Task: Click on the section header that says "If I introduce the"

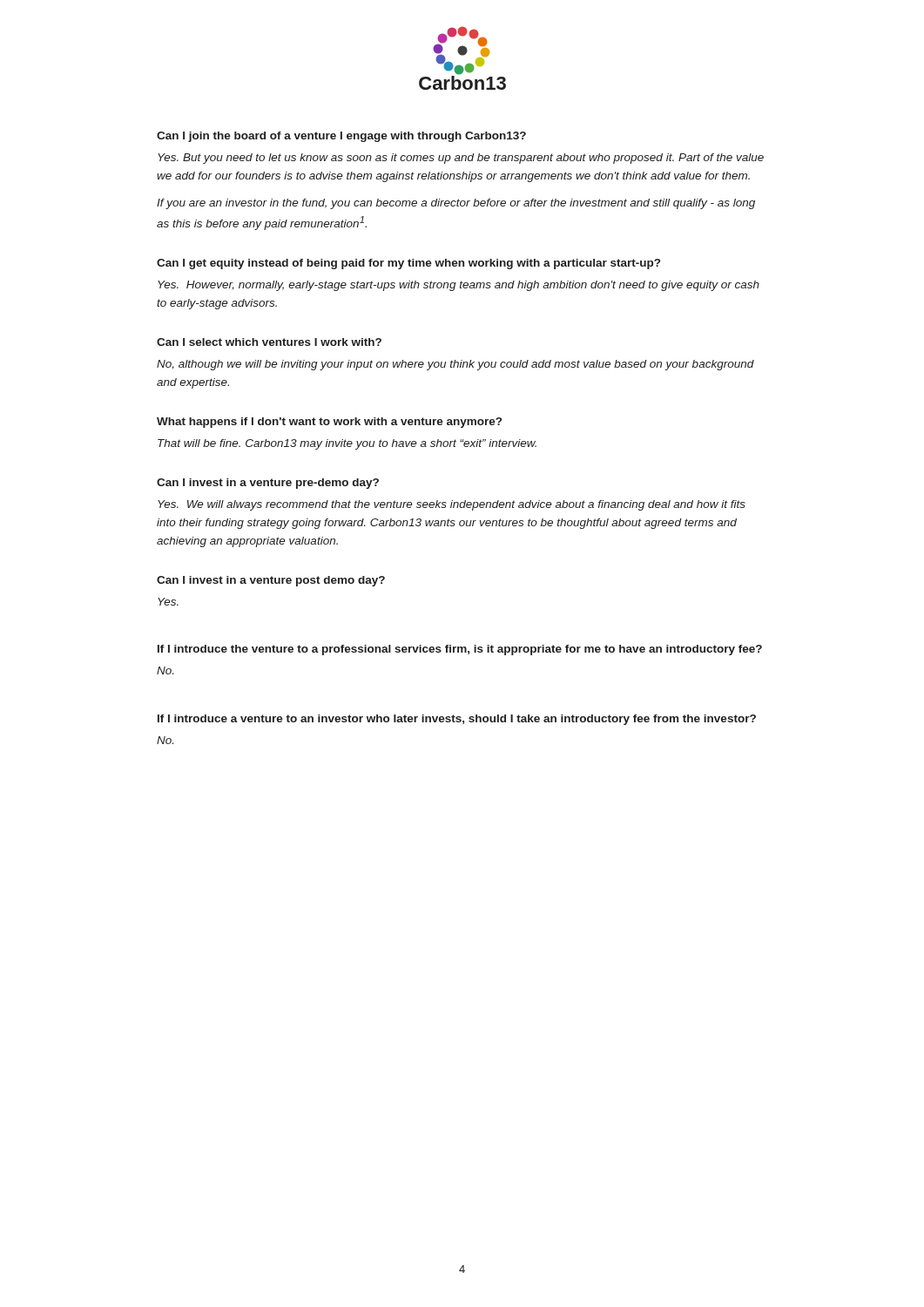Action: point(460,649)
